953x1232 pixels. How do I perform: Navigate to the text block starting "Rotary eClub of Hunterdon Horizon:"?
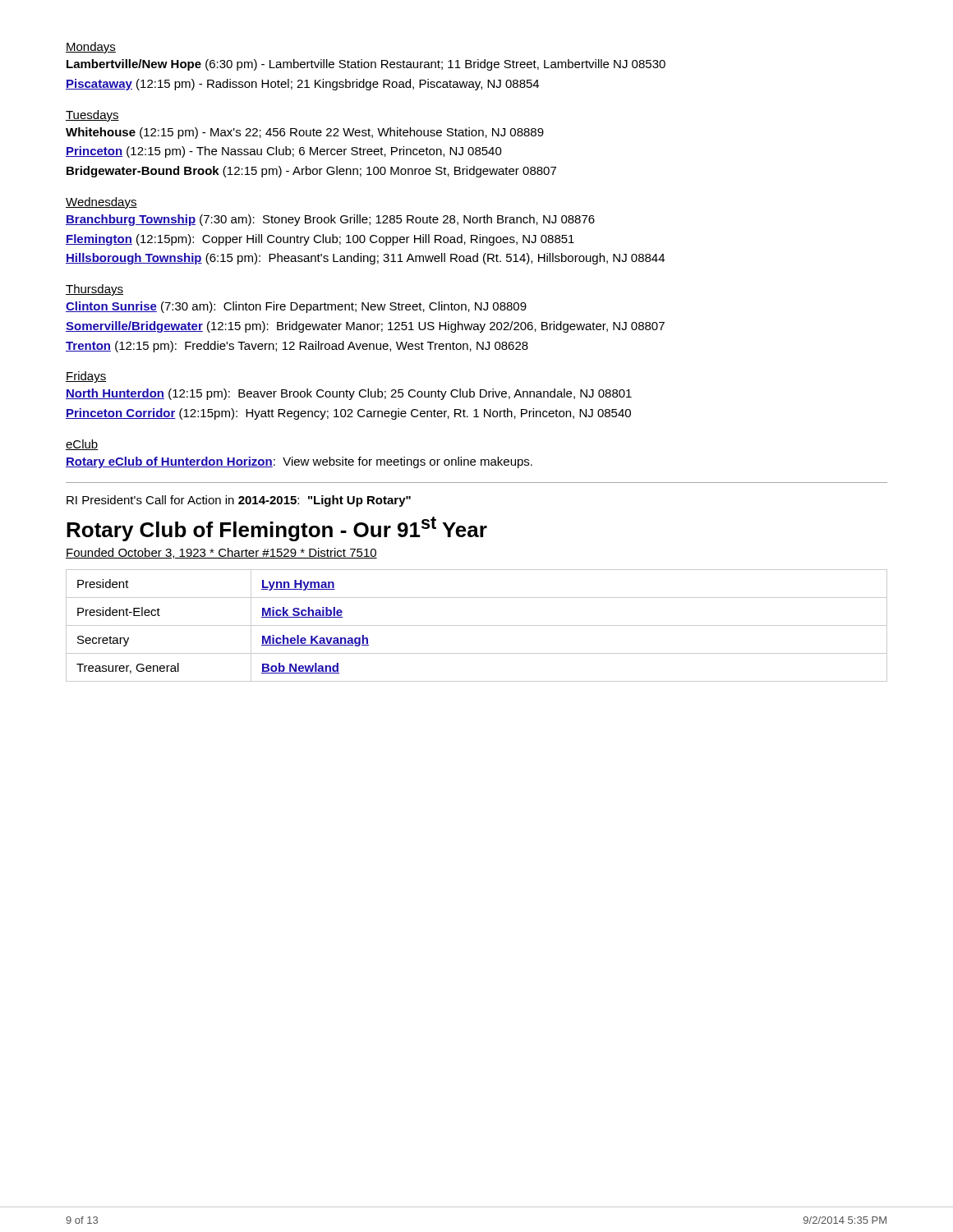click(476, 461)
